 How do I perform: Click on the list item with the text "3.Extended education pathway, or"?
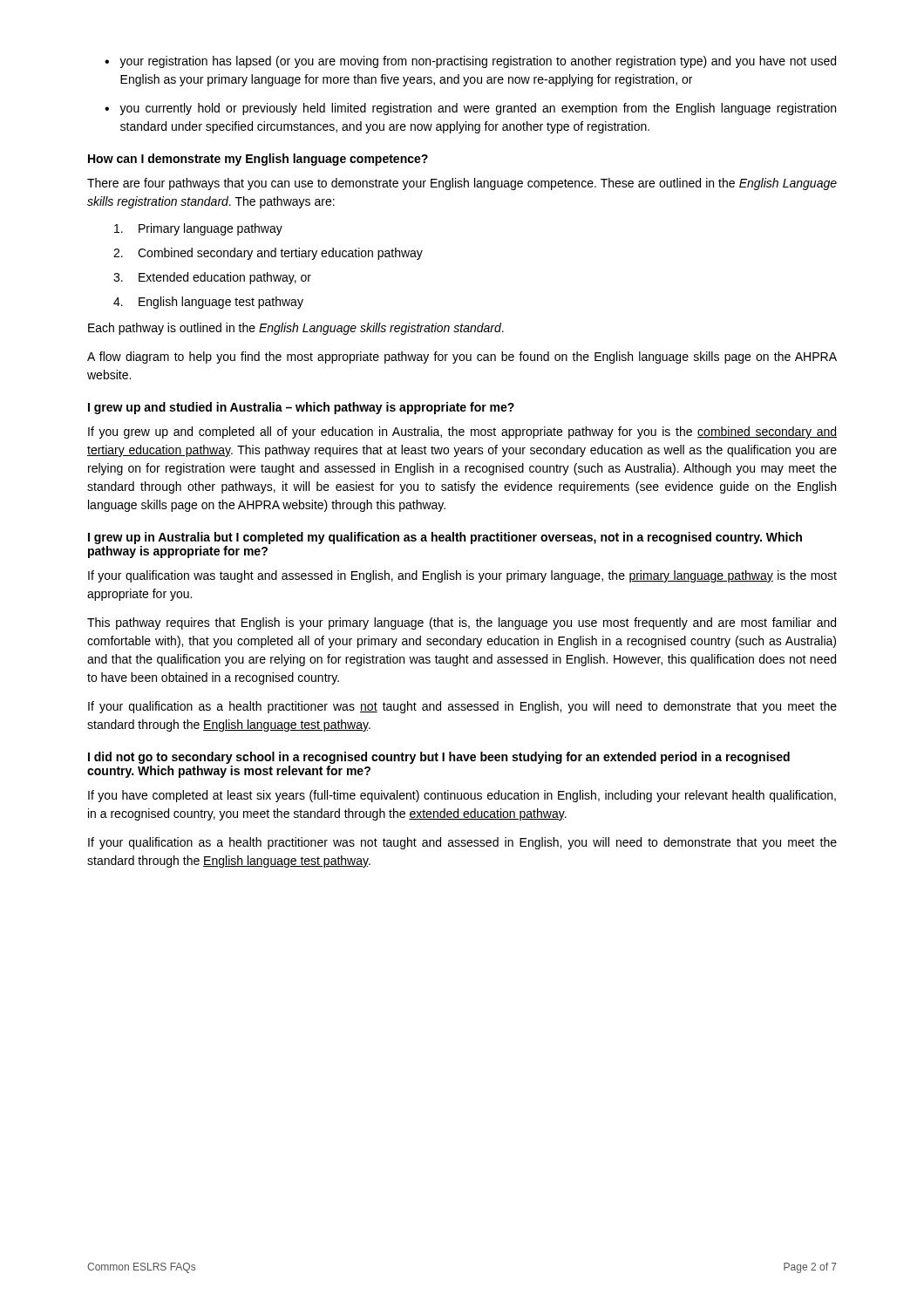212,277
